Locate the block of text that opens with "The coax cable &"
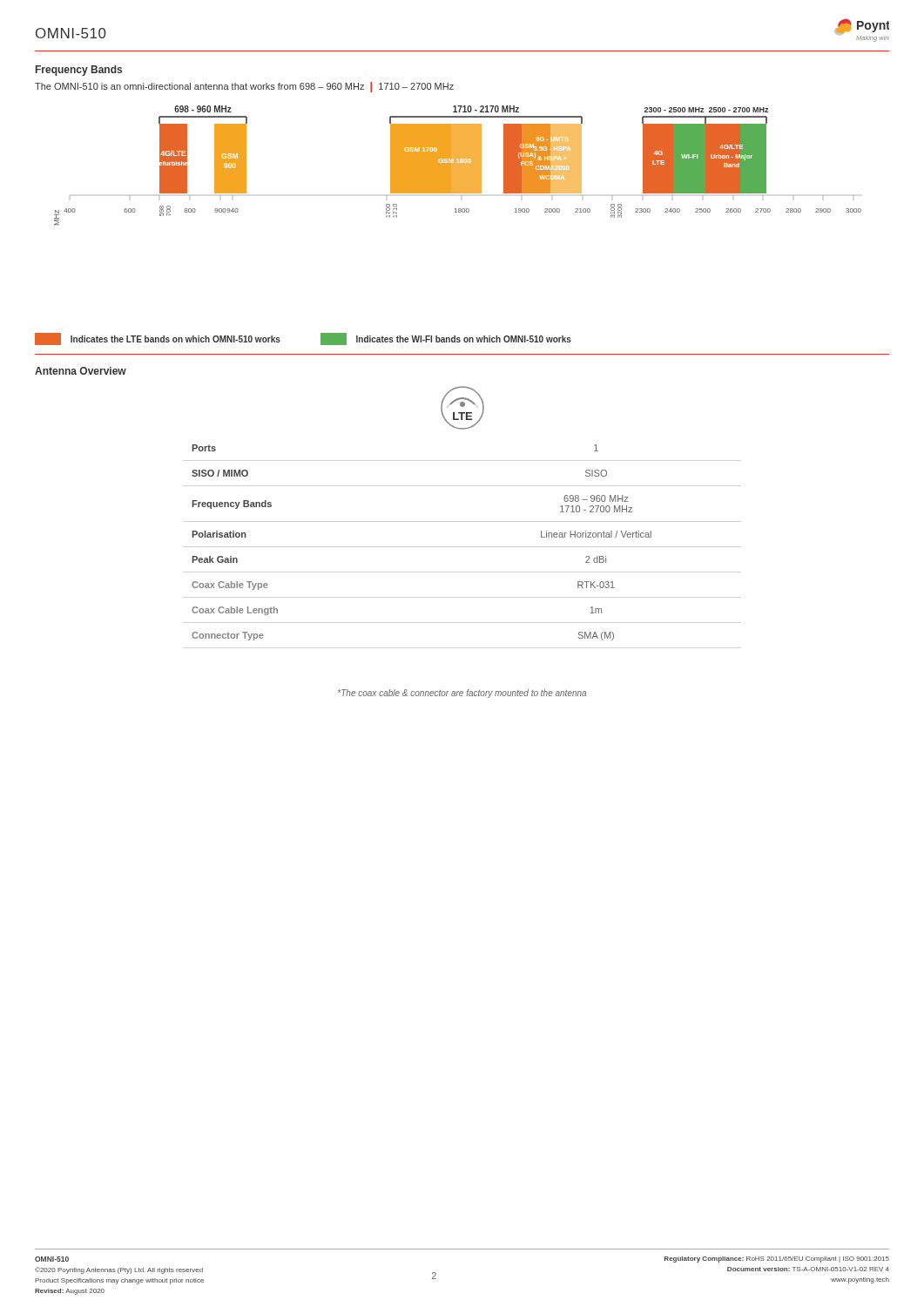 pyautogui.click(x=462, y=693)
